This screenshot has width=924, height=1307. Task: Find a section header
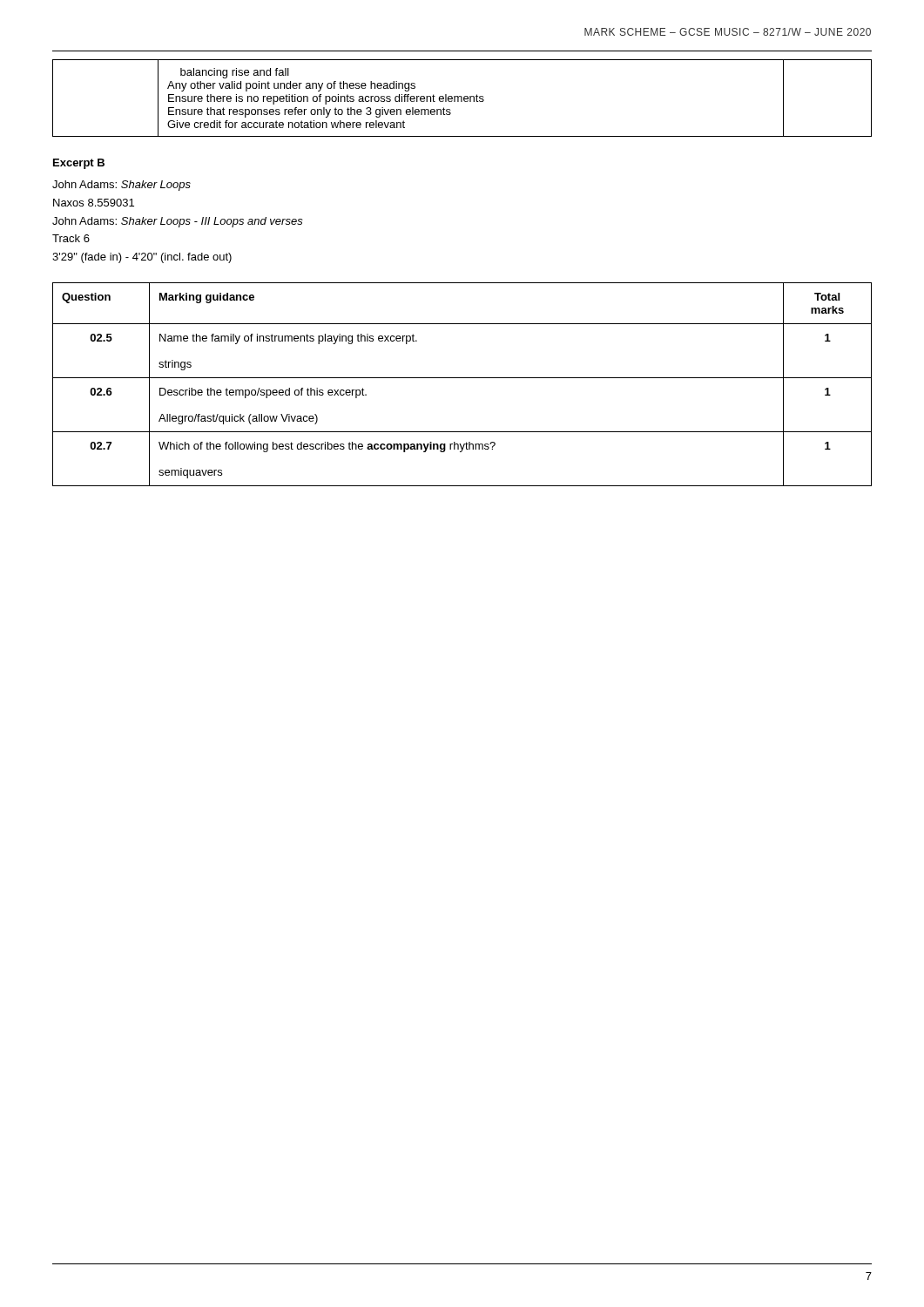point(79,162)
